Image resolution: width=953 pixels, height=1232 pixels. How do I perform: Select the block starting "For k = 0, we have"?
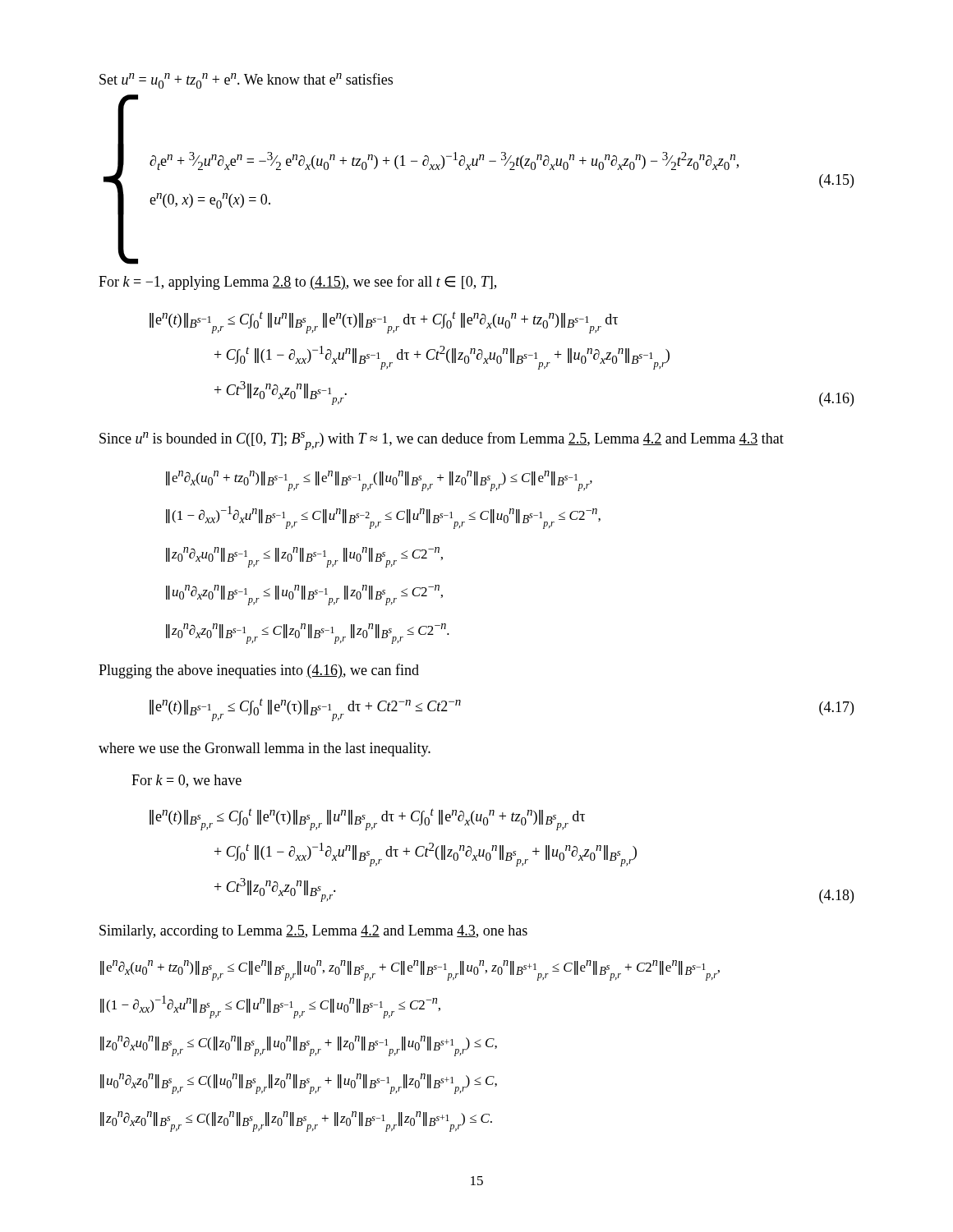click(x=187, y=780)
